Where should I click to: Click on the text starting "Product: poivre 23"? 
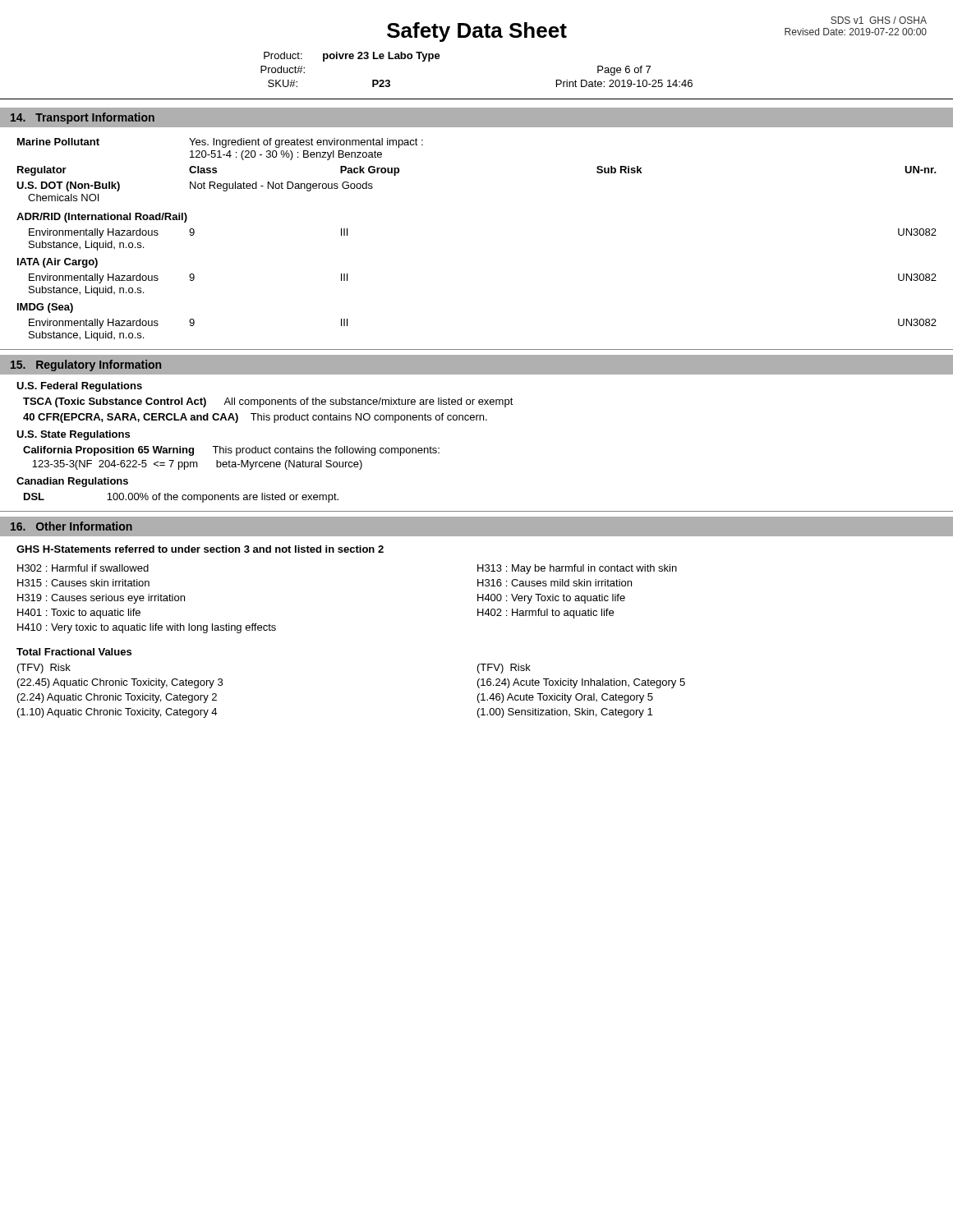click(352, 57)
